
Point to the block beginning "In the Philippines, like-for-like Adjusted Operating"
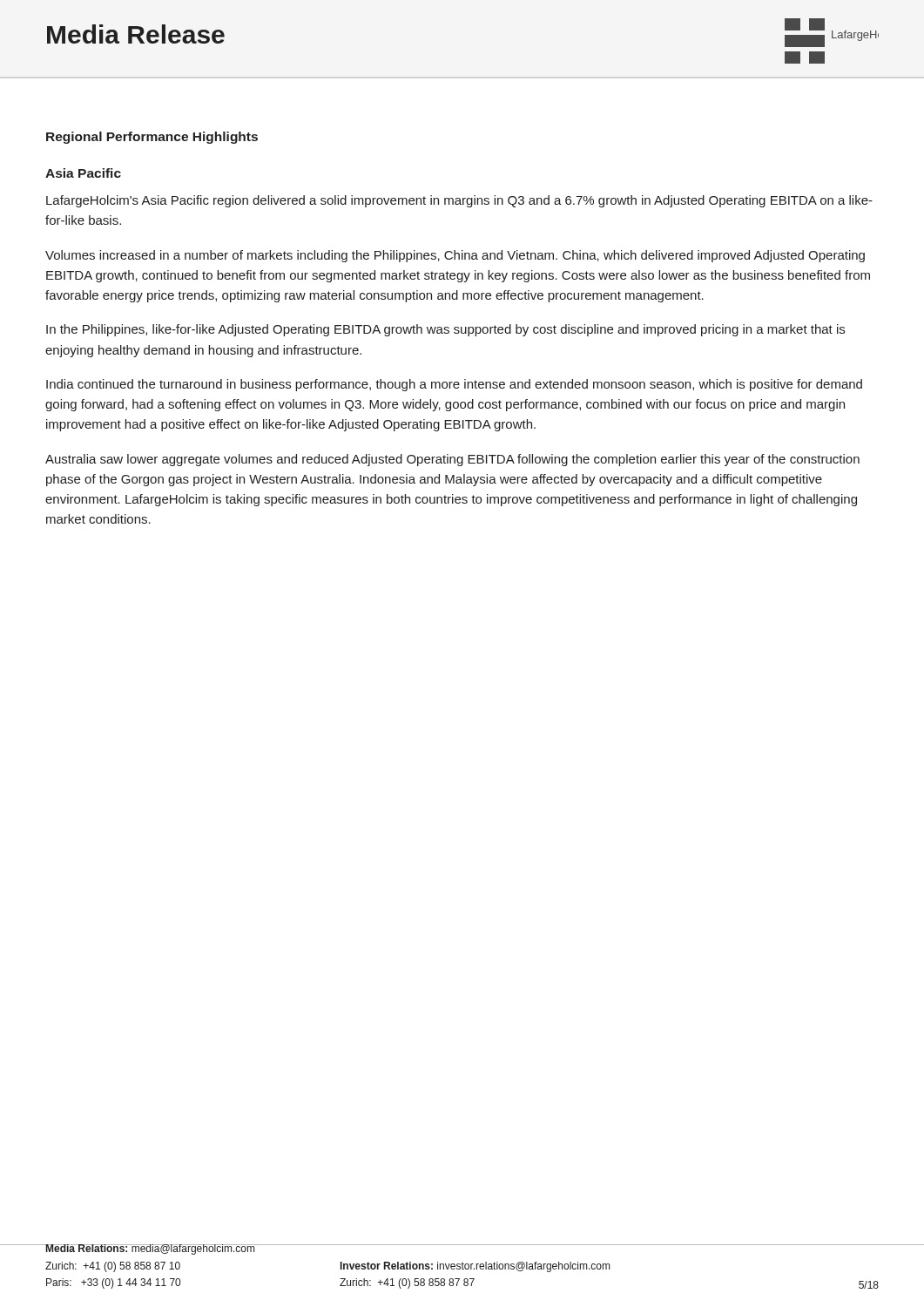coord(445,339)
